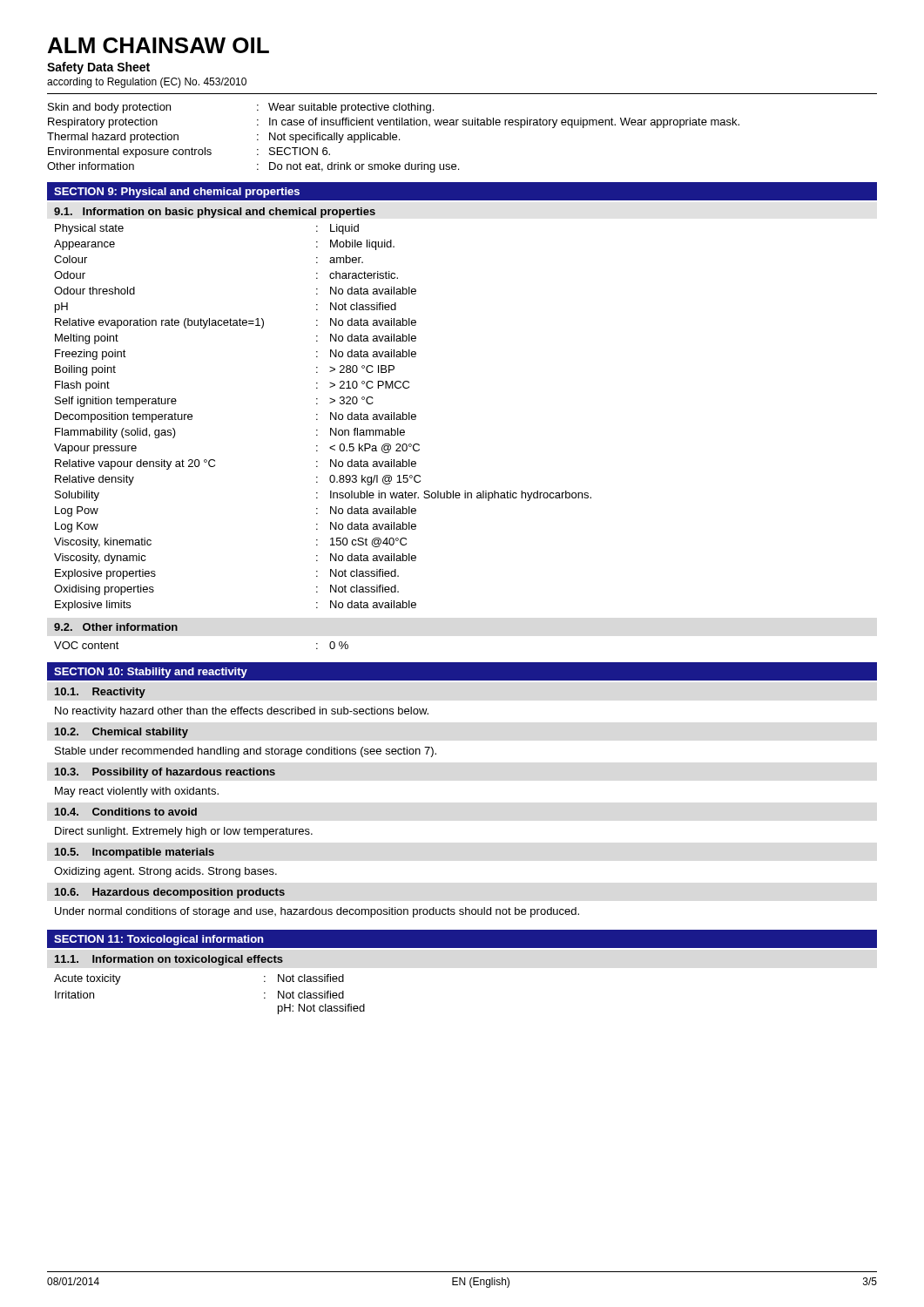
Task: Find the table that mentions "Freezing point"
Action: pyautogui.click(x=462, y=416)
